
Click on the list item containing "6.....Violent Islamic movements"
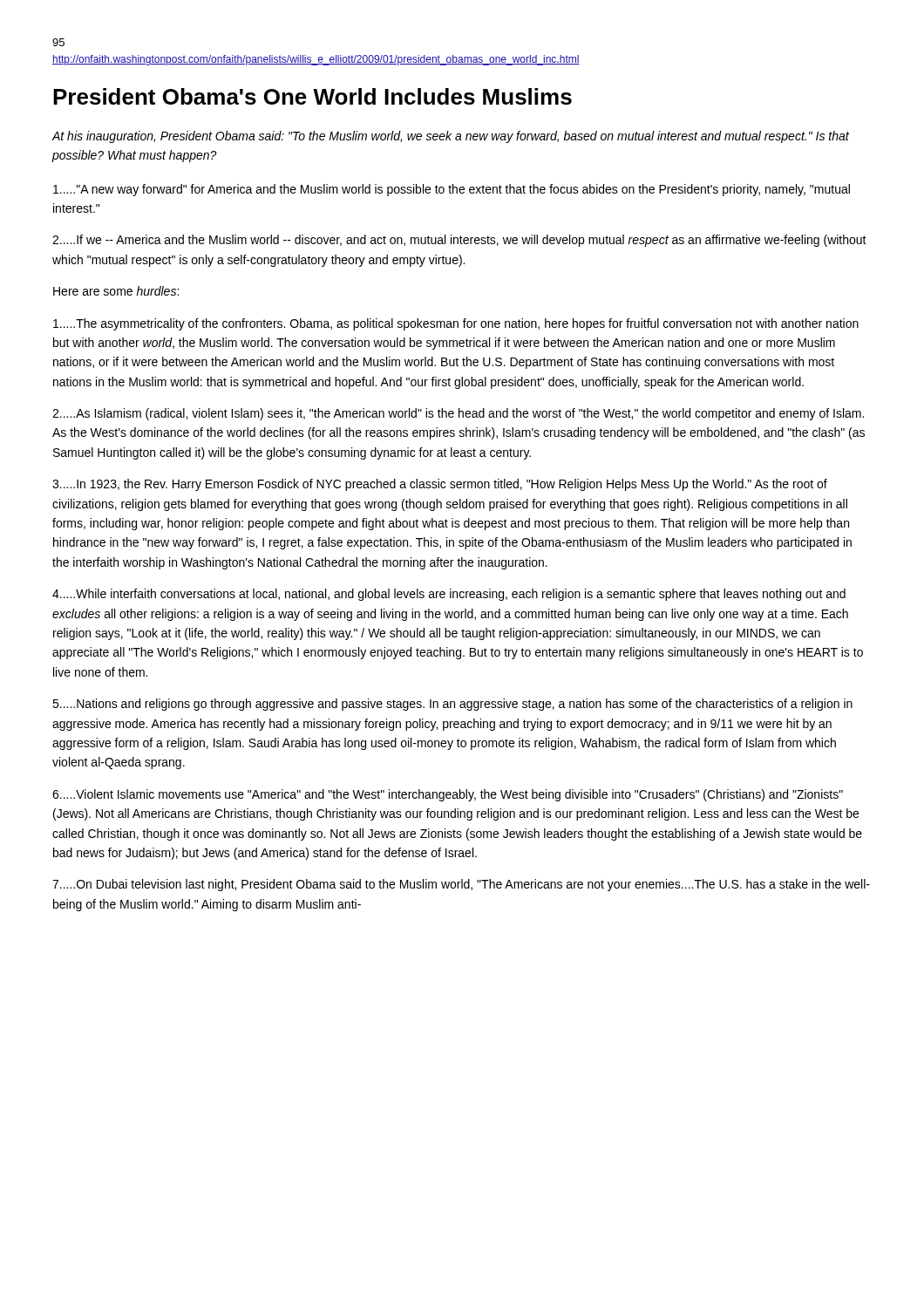pyautogui.click(x=457, y=823)
